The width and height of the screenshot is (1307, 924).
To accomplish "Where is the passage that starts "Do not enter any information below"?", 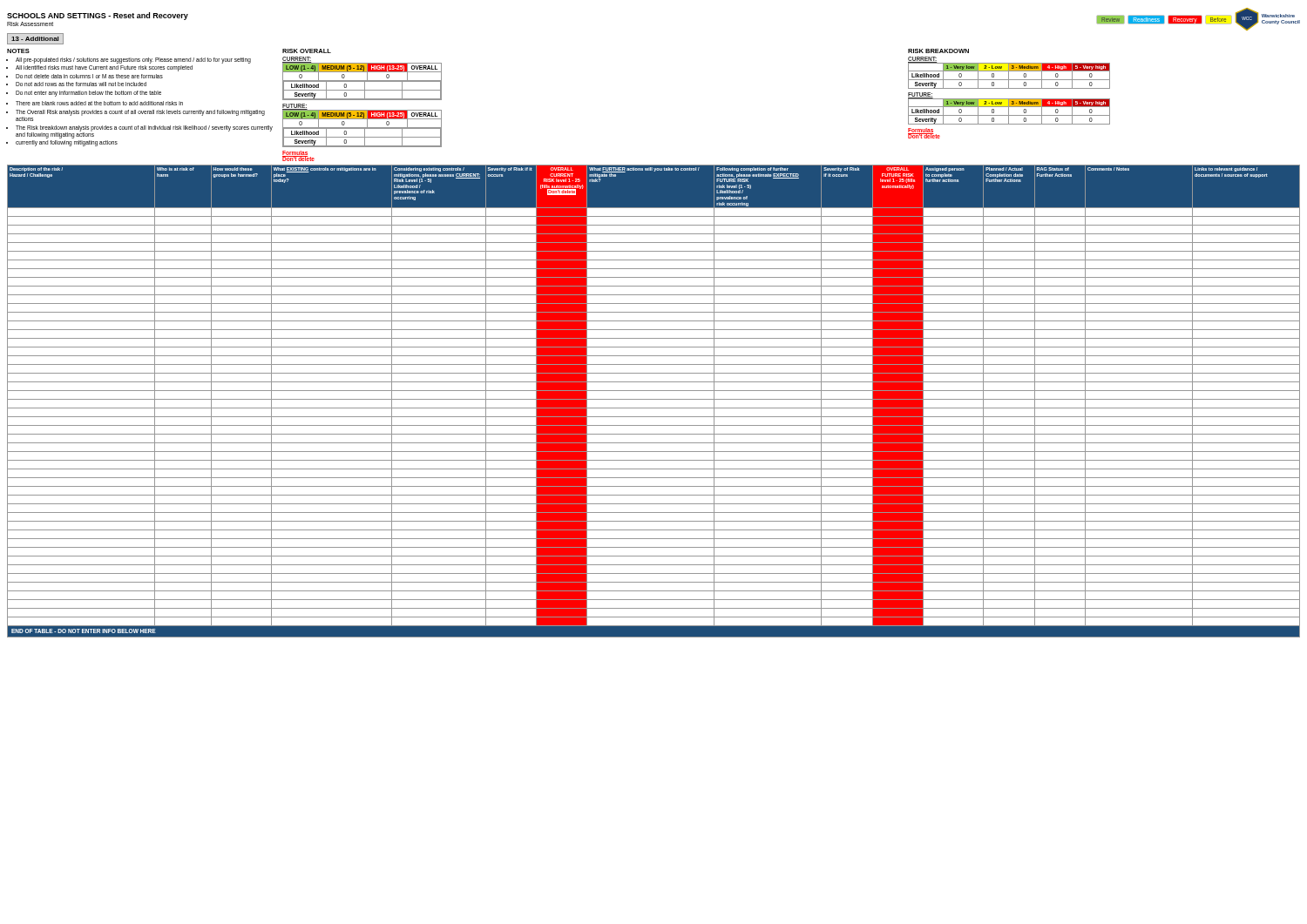I will [89, 92].
